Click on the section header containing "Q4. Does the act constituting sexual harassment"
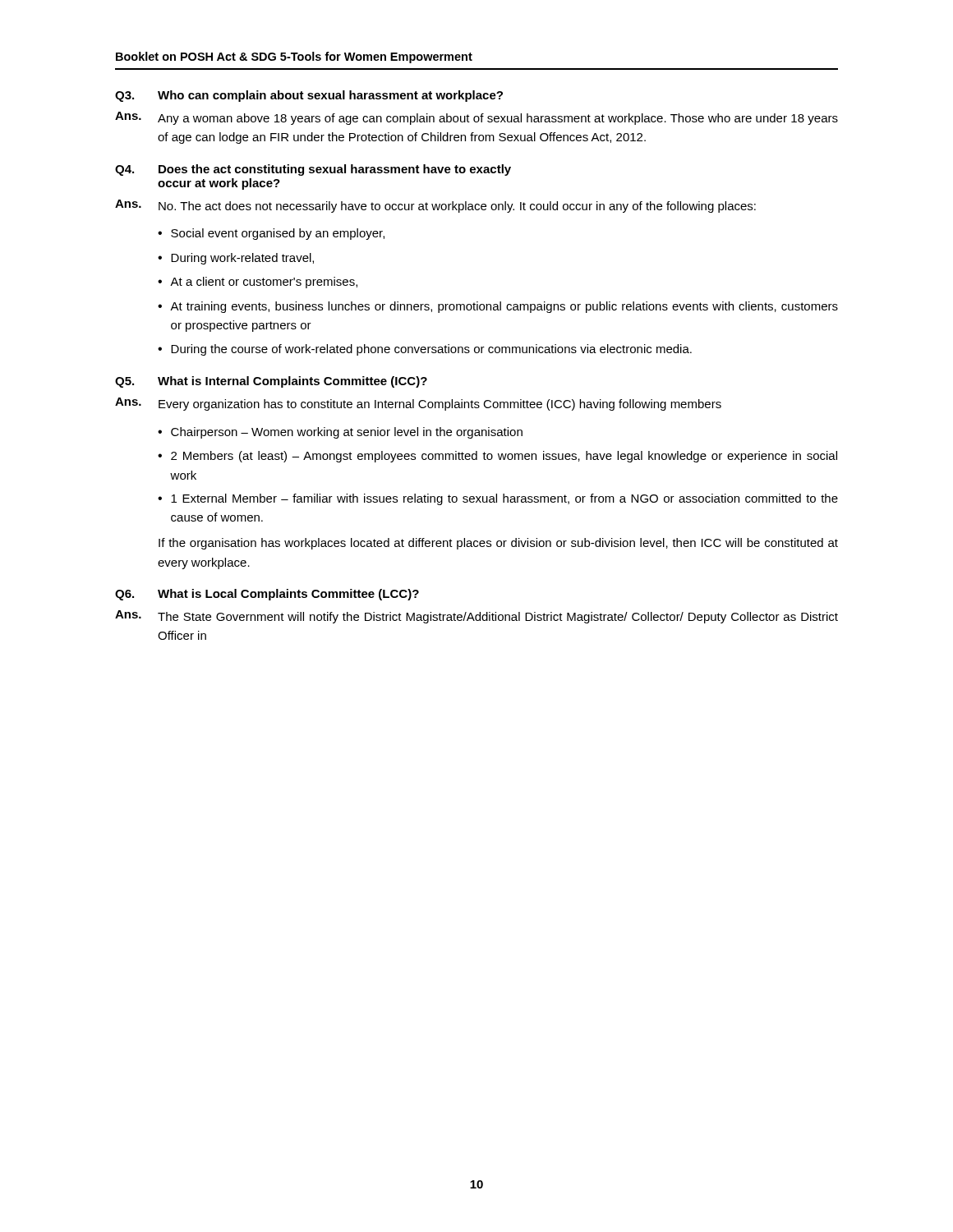 (313, 175)
